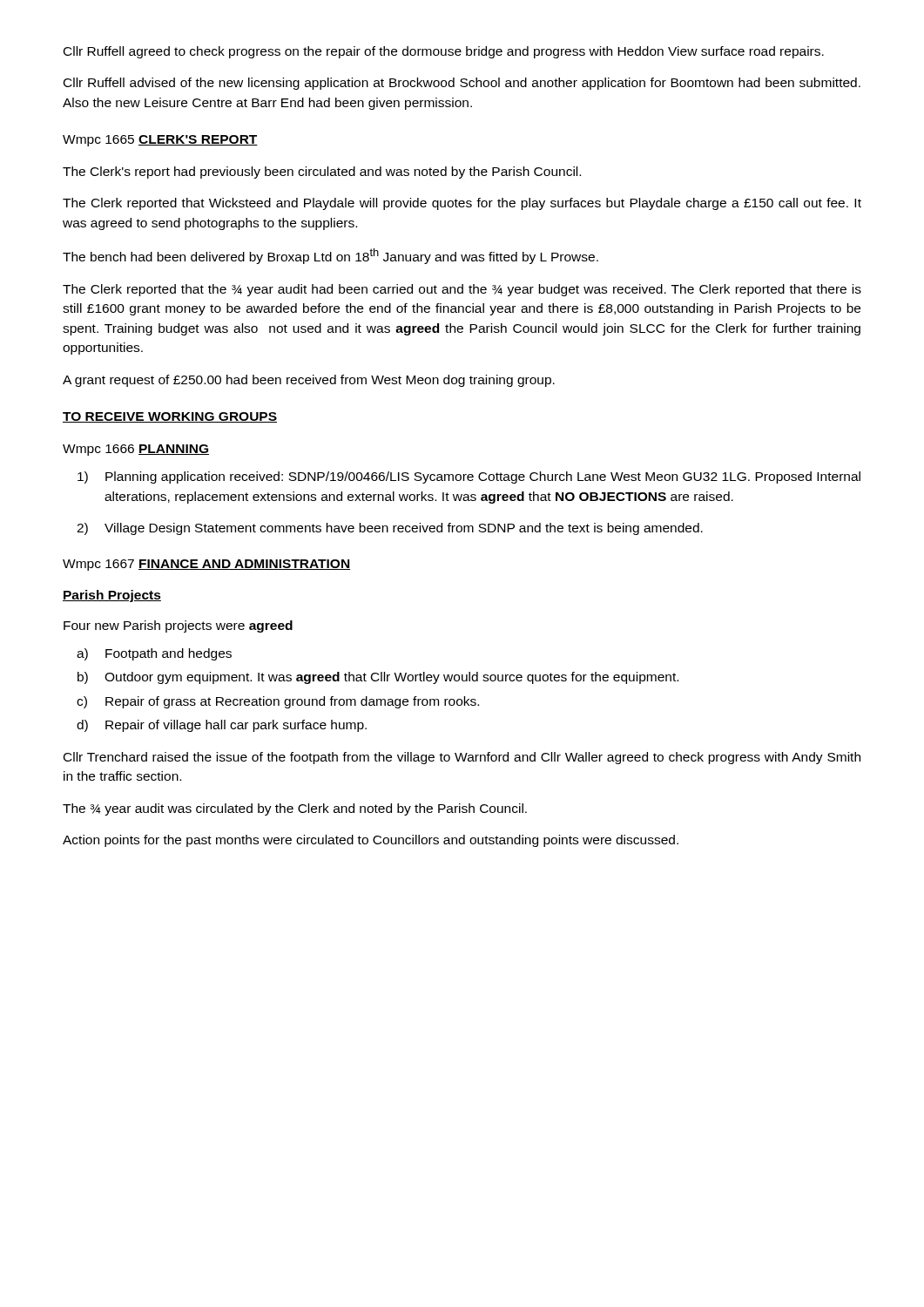Point to the element starting "Cllr Trenchard raised the"

pos(462,766)
